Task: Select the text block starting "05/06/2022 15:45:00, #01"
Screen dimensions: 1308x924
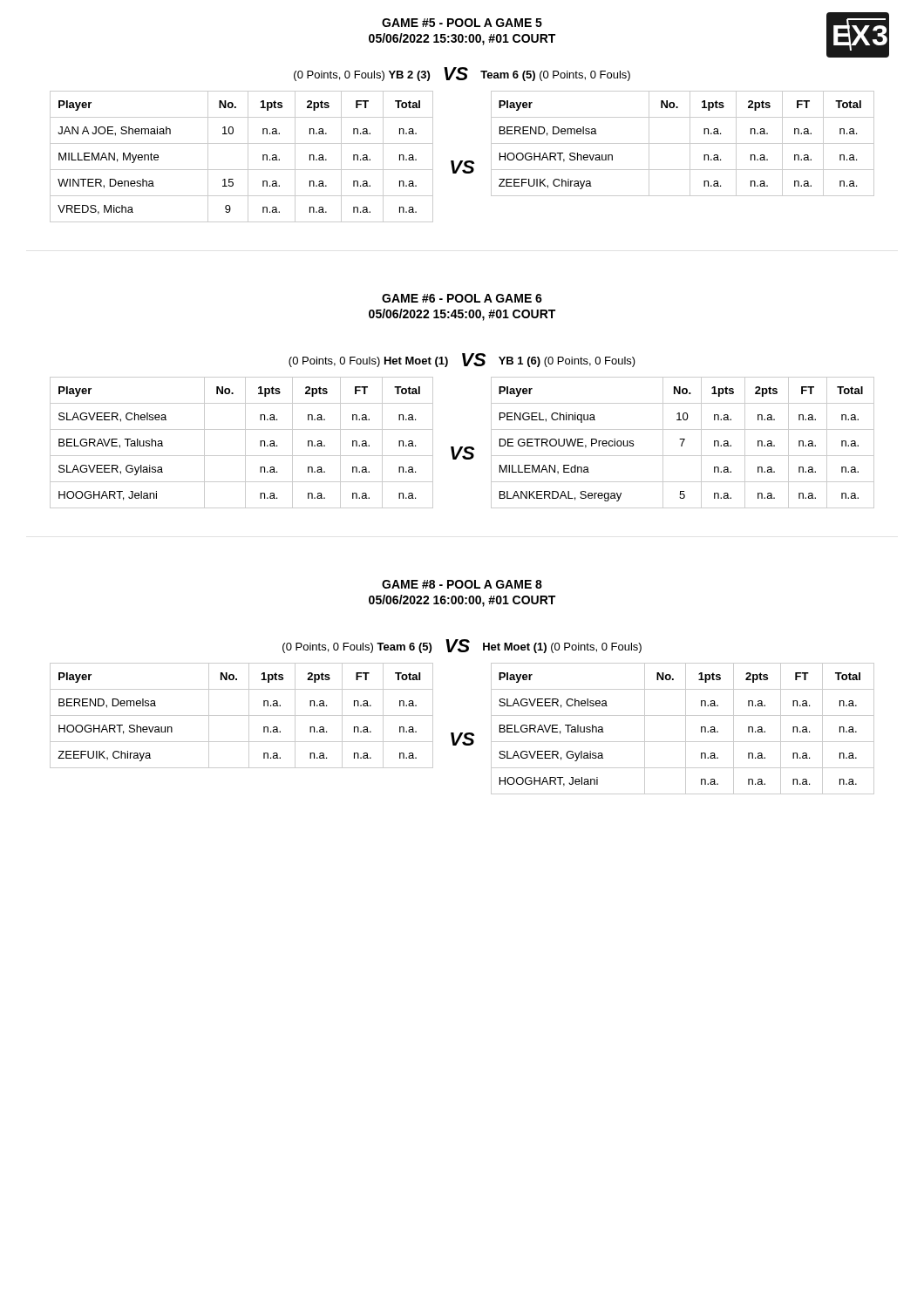Action: coord(462,314)
